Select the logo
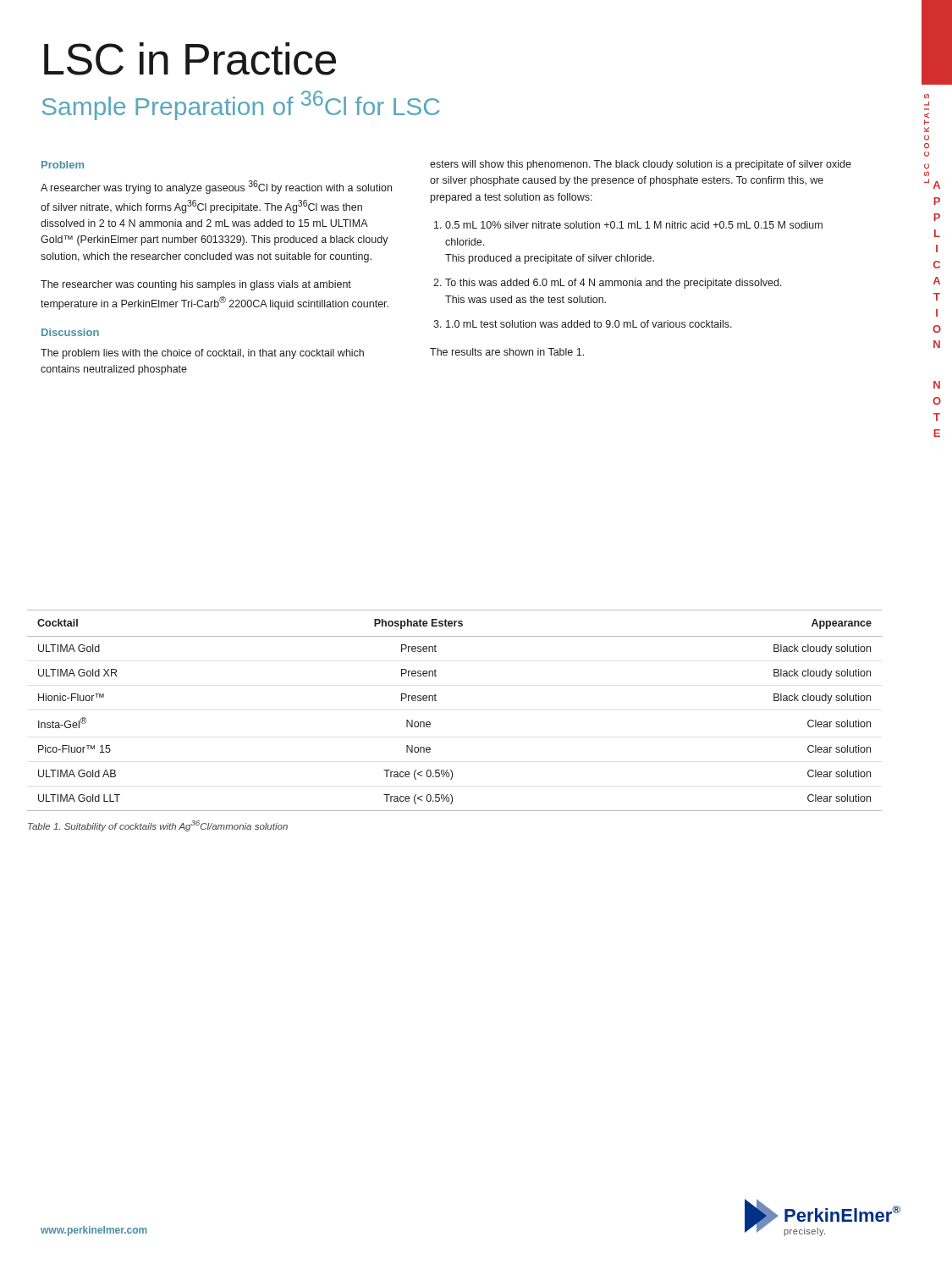This screenshot has width=952, height=1270. [825, 1219]
